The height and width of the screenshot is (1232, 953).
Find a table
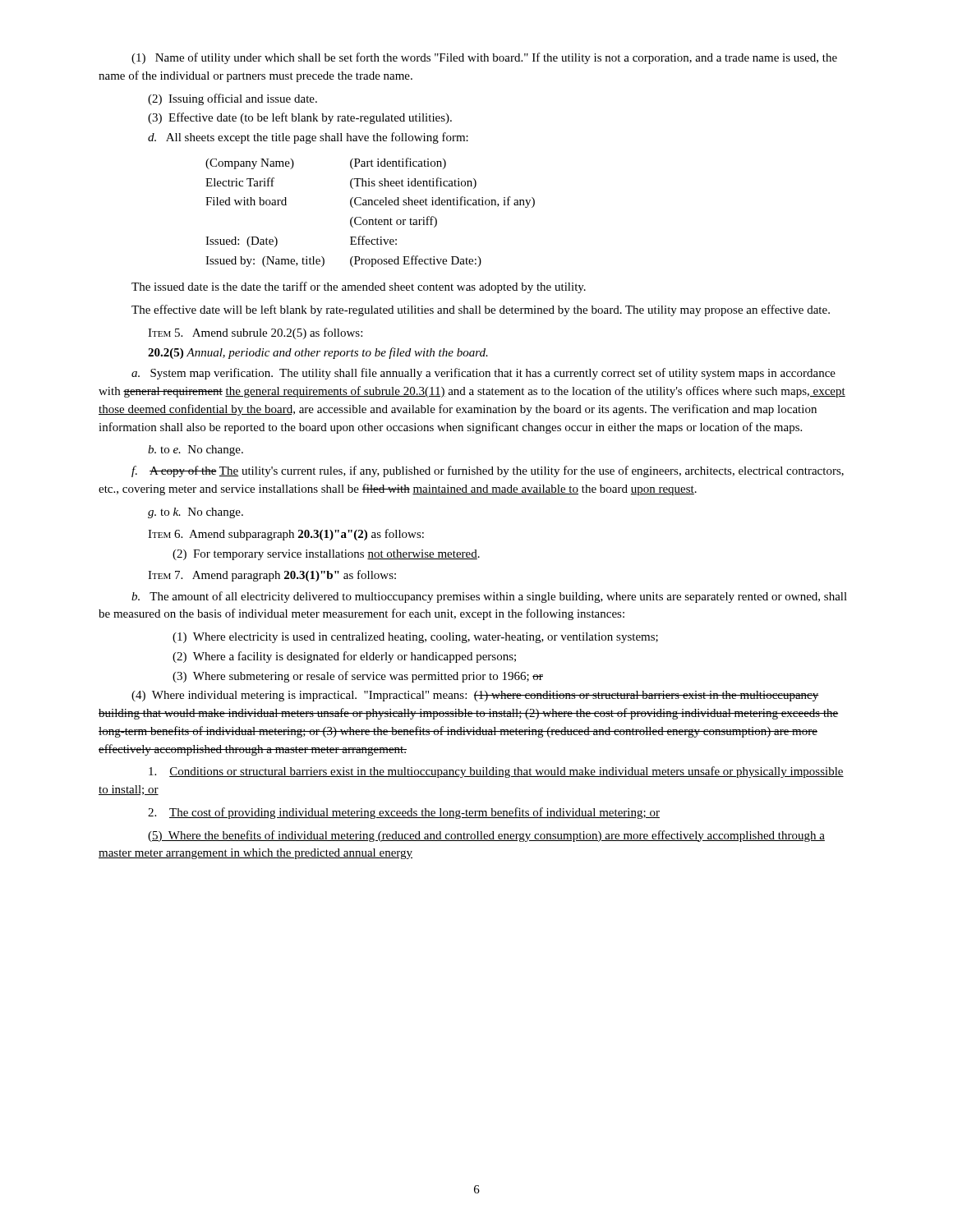[476, 212]
